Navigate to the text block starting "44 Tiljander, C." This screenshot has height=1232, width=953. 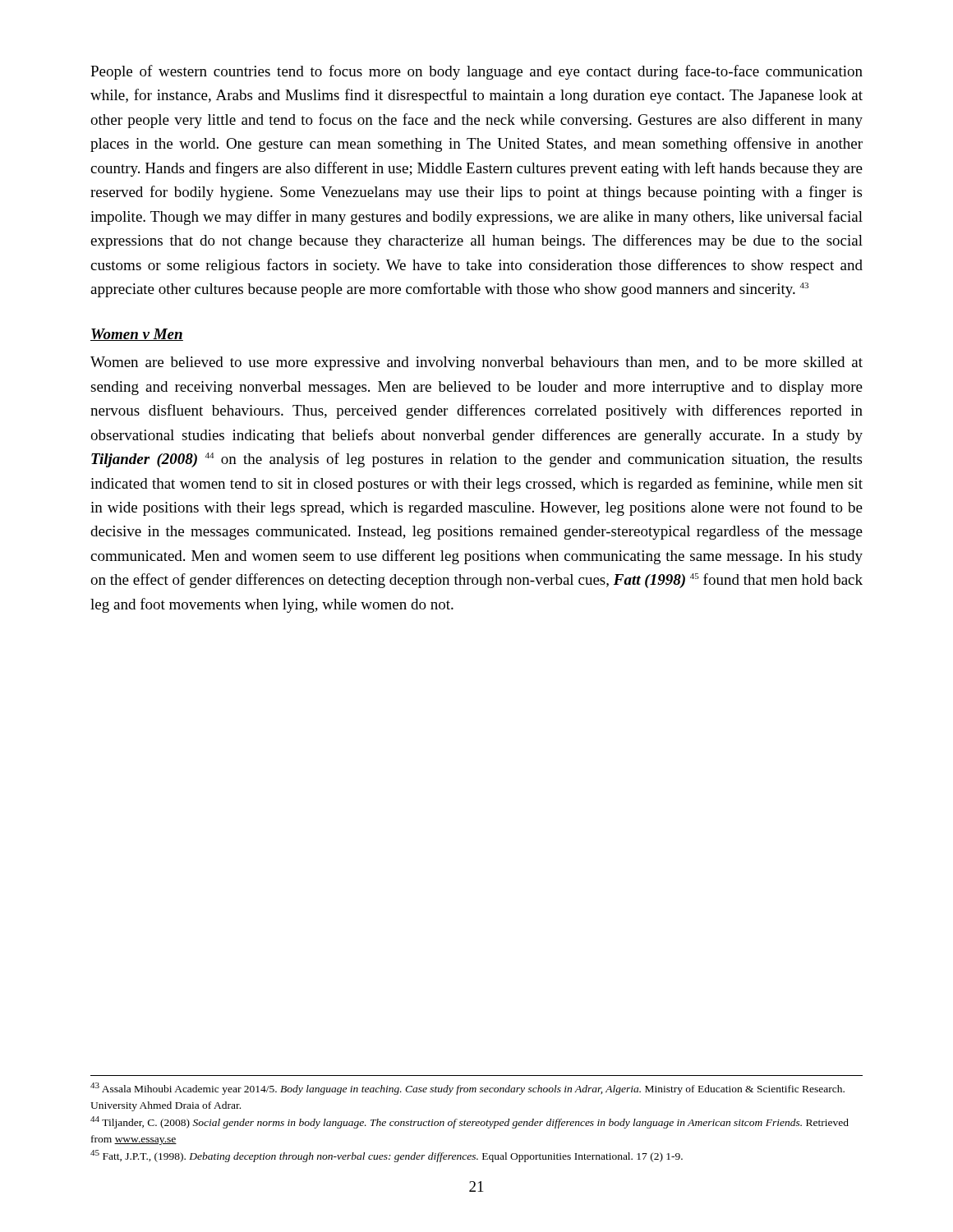point(469,1130)
